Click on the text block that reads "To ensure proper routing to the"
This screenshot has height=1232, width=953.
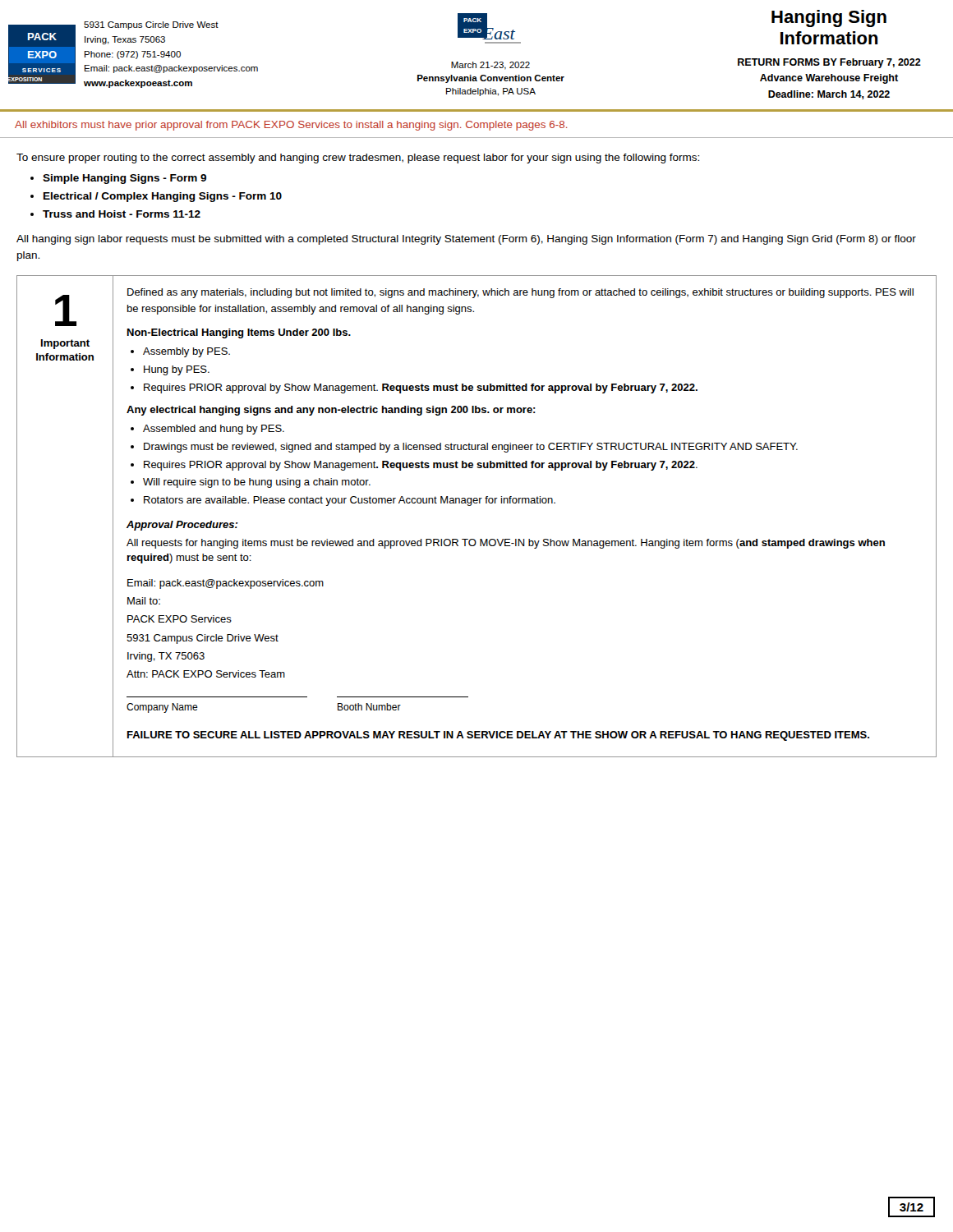[x=358, y=157]
